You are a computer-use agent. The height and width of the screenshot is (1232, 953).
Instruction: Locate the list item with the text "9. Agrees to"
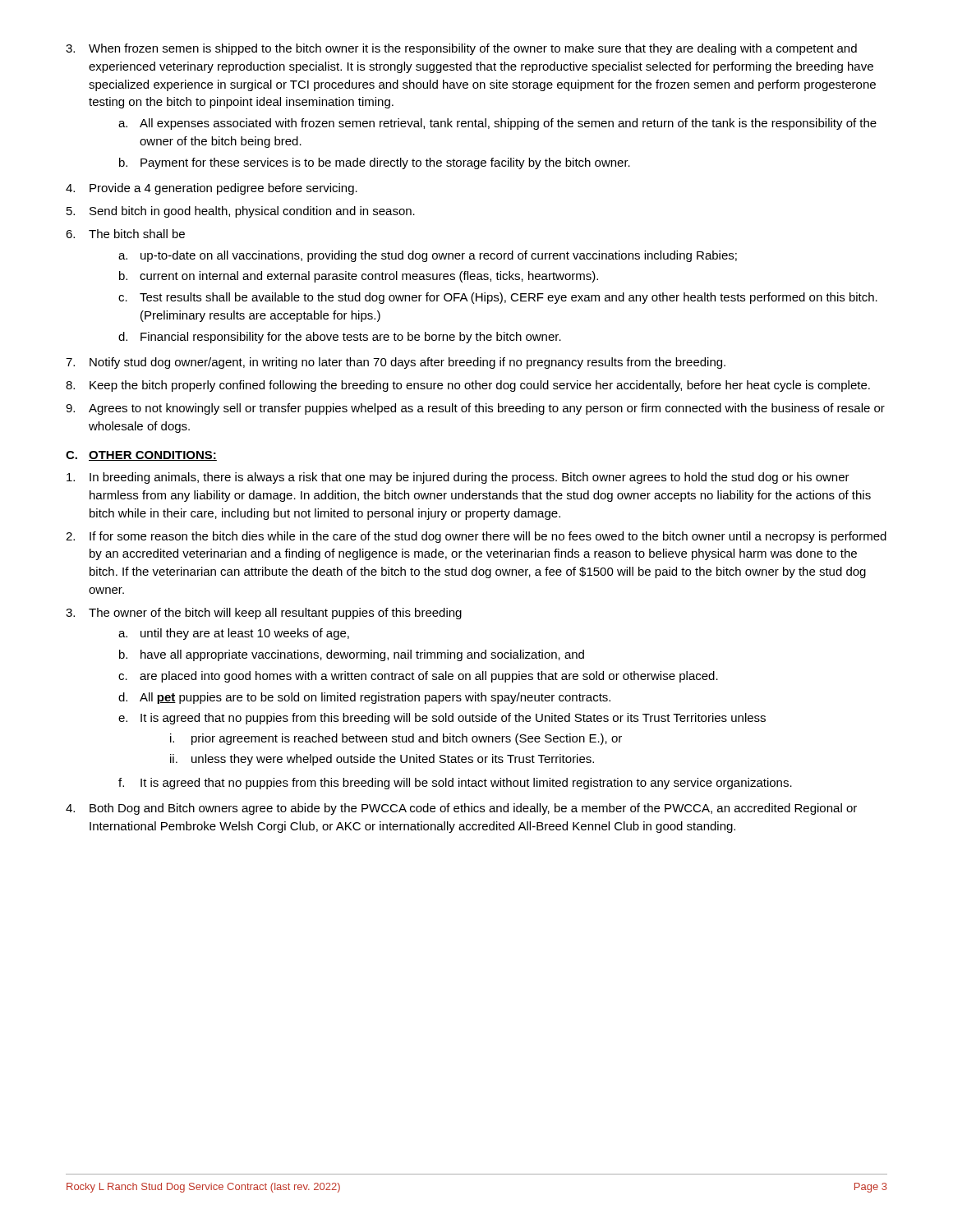[476, 417]
